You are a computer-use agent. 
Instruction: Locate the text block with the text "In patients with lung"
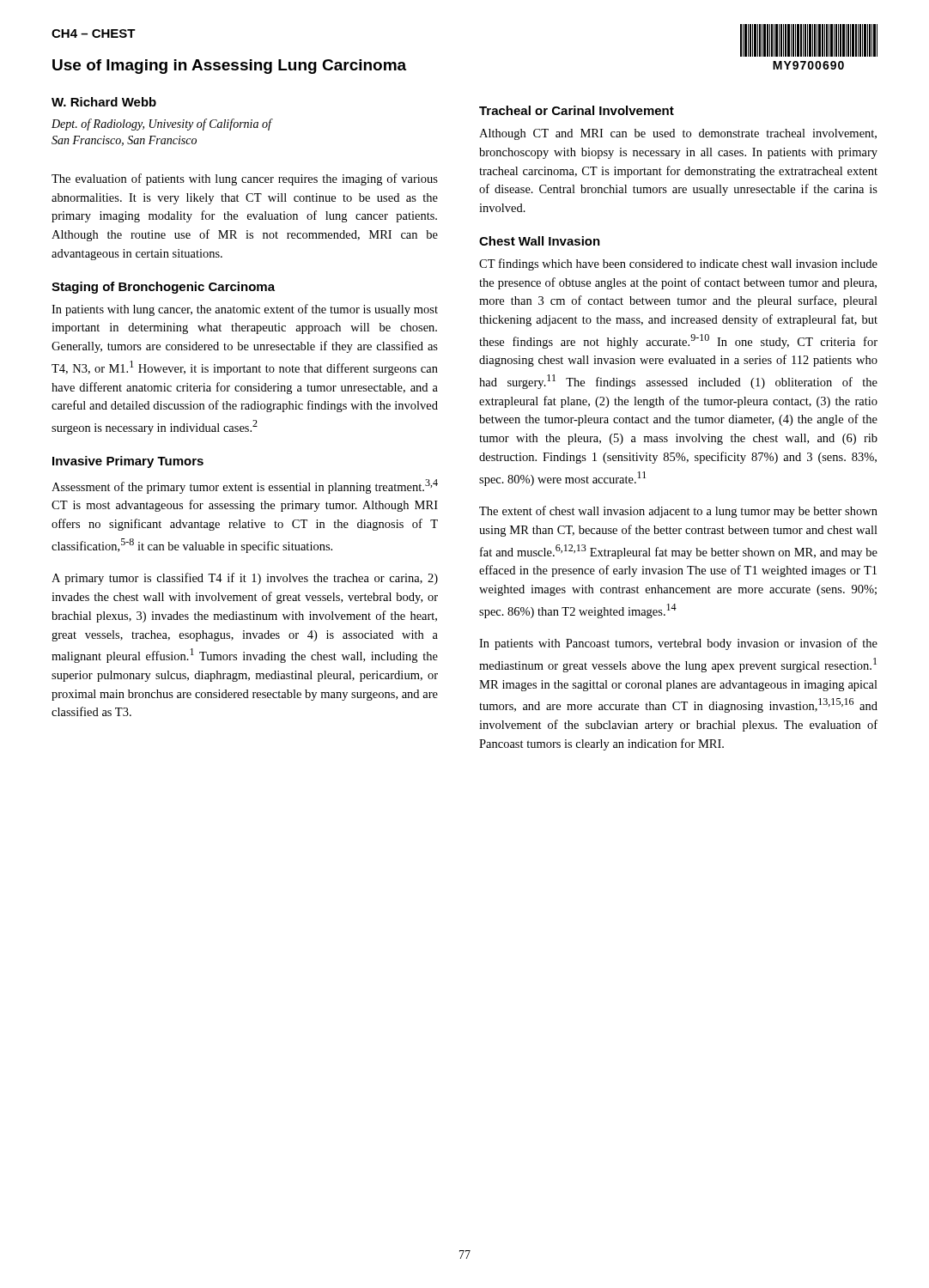(245, 368)
